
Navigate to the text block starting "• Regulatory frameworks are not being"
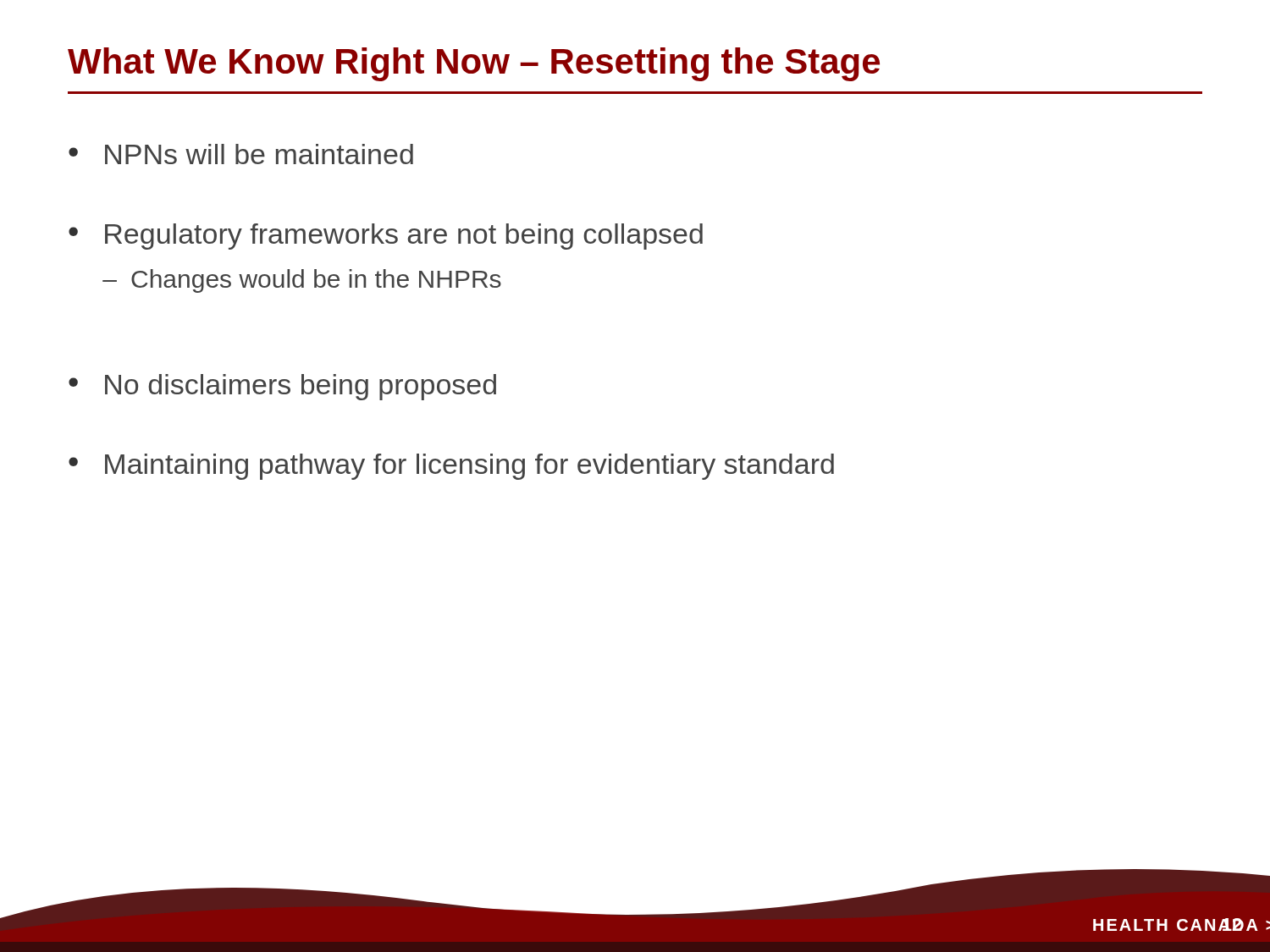[x=386, y=270]
